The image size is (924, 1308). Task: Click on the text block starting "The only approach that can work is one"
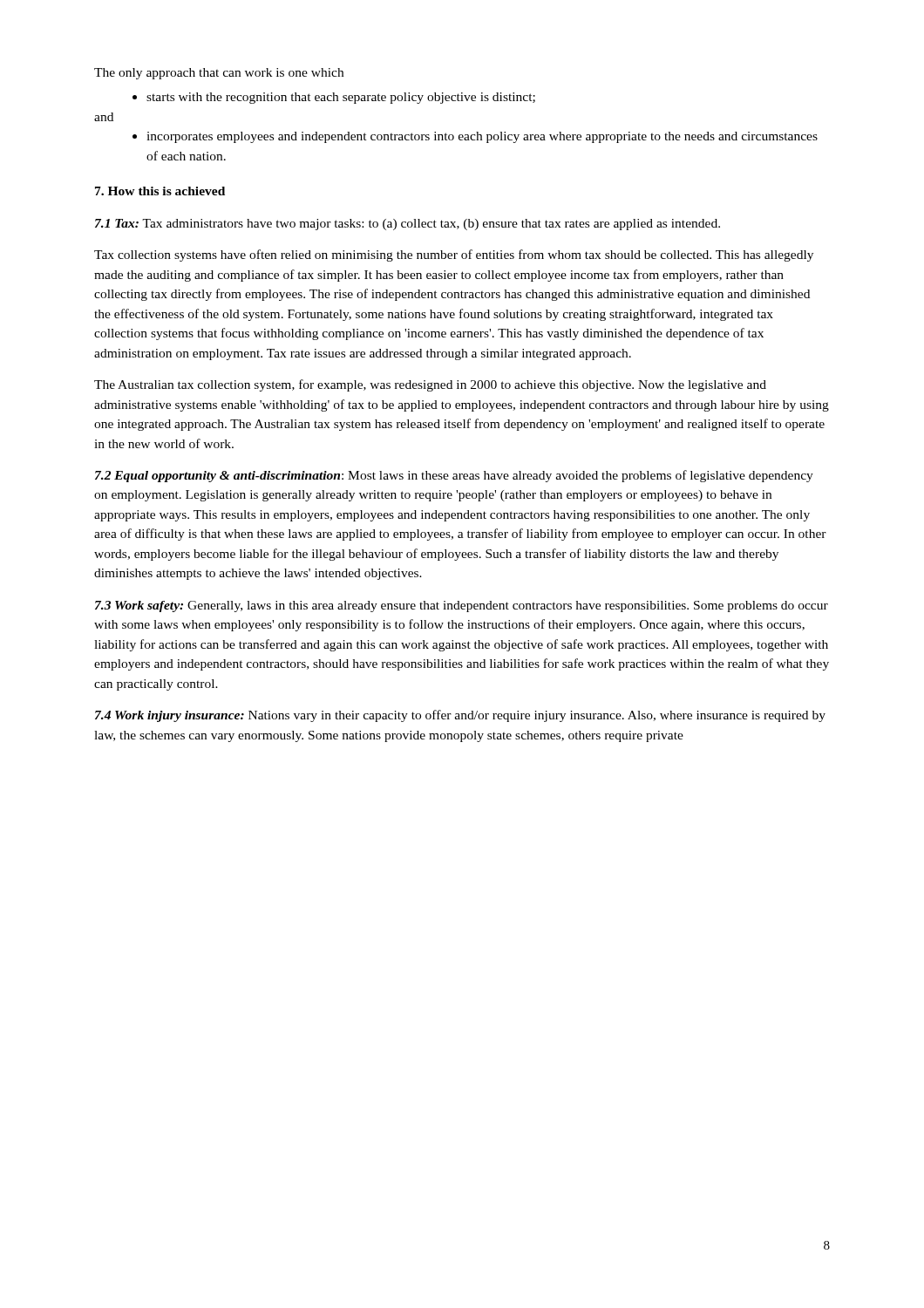click(219, 74)
